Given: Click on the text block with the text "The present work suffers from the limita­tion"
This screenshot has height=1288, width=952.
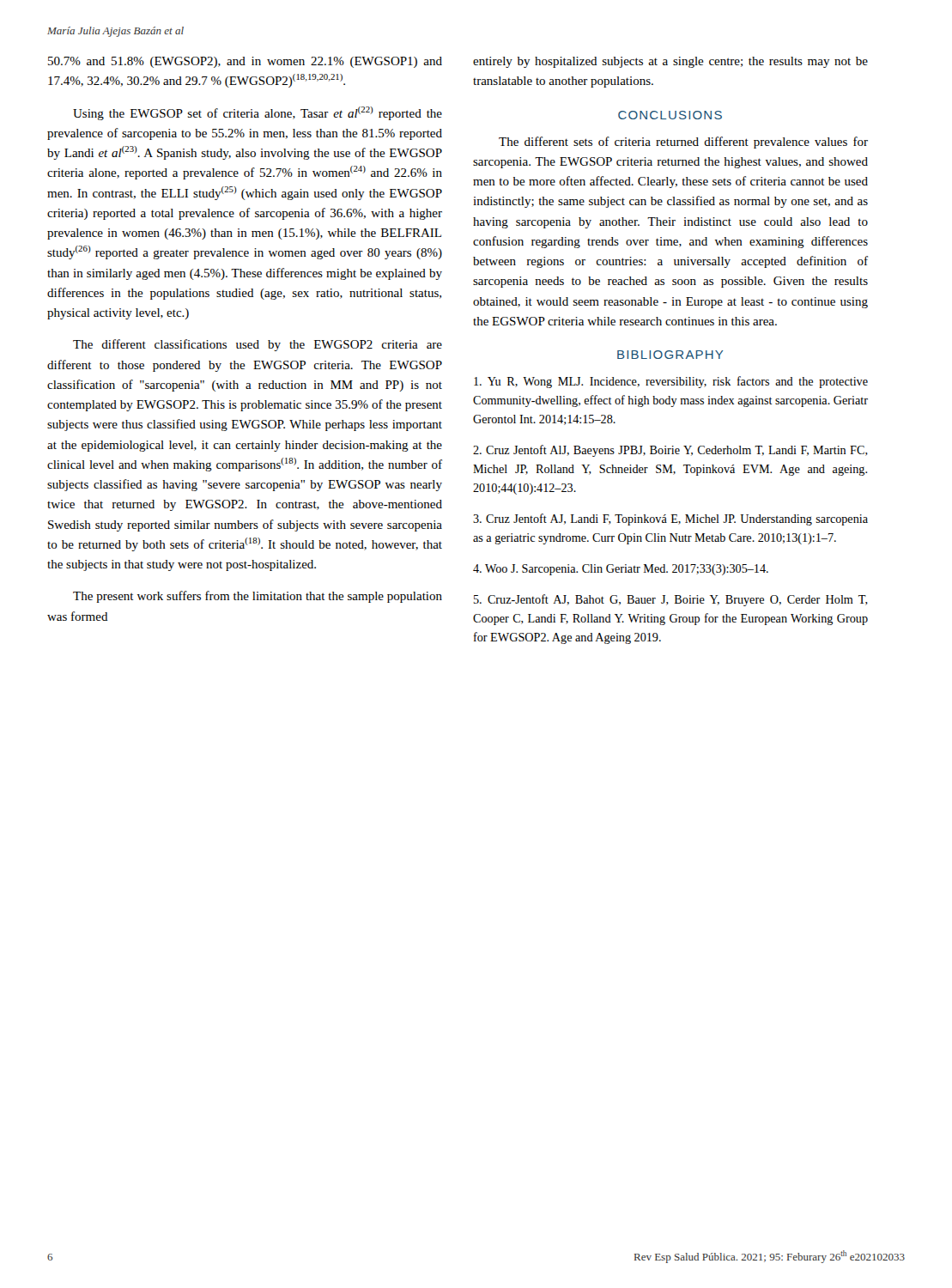Looking at the screenshot, I should (245, 607).
